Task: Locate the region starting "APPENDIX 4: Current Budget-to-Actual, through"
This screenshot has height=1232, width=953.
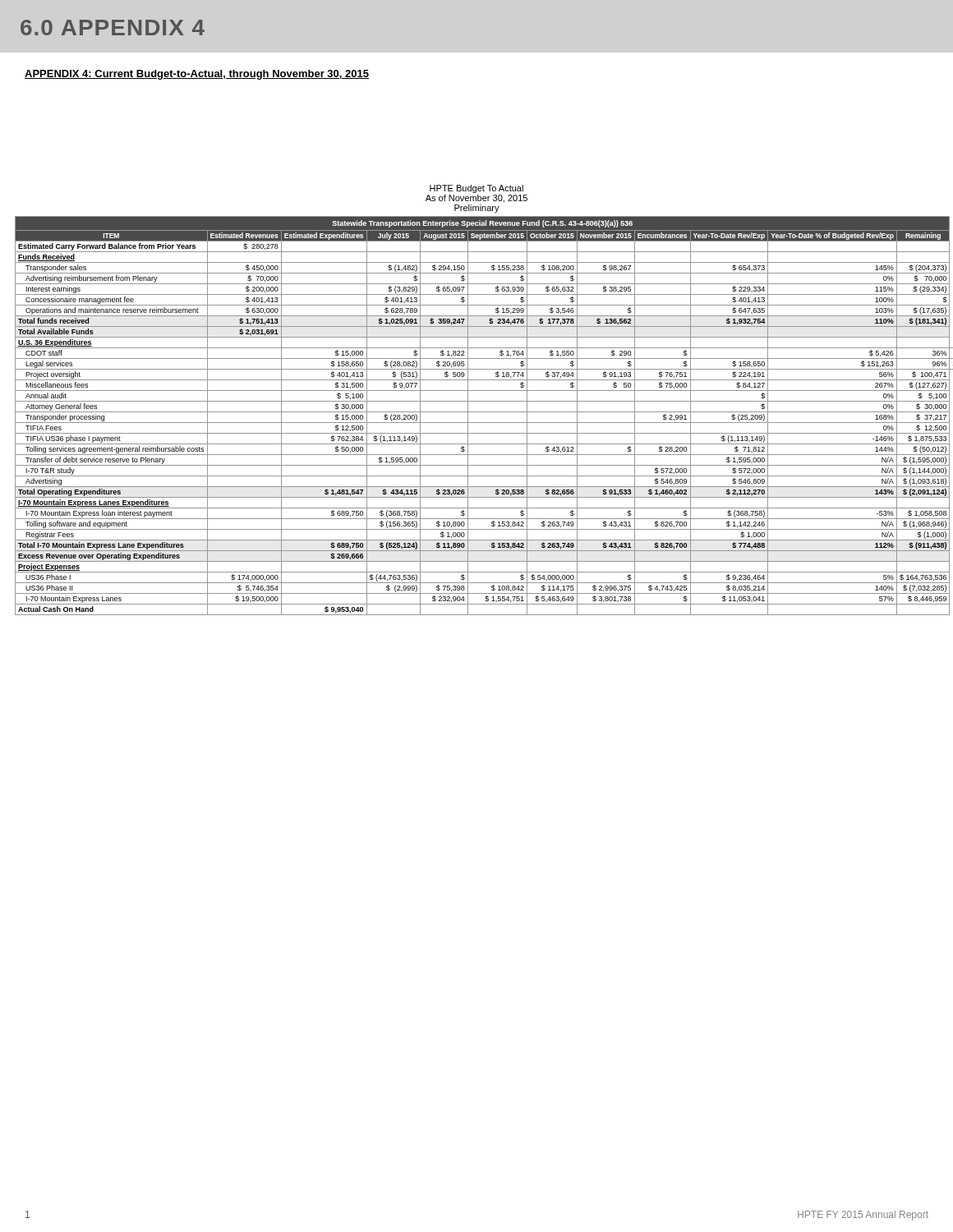Action: click(x=197, y=74)
